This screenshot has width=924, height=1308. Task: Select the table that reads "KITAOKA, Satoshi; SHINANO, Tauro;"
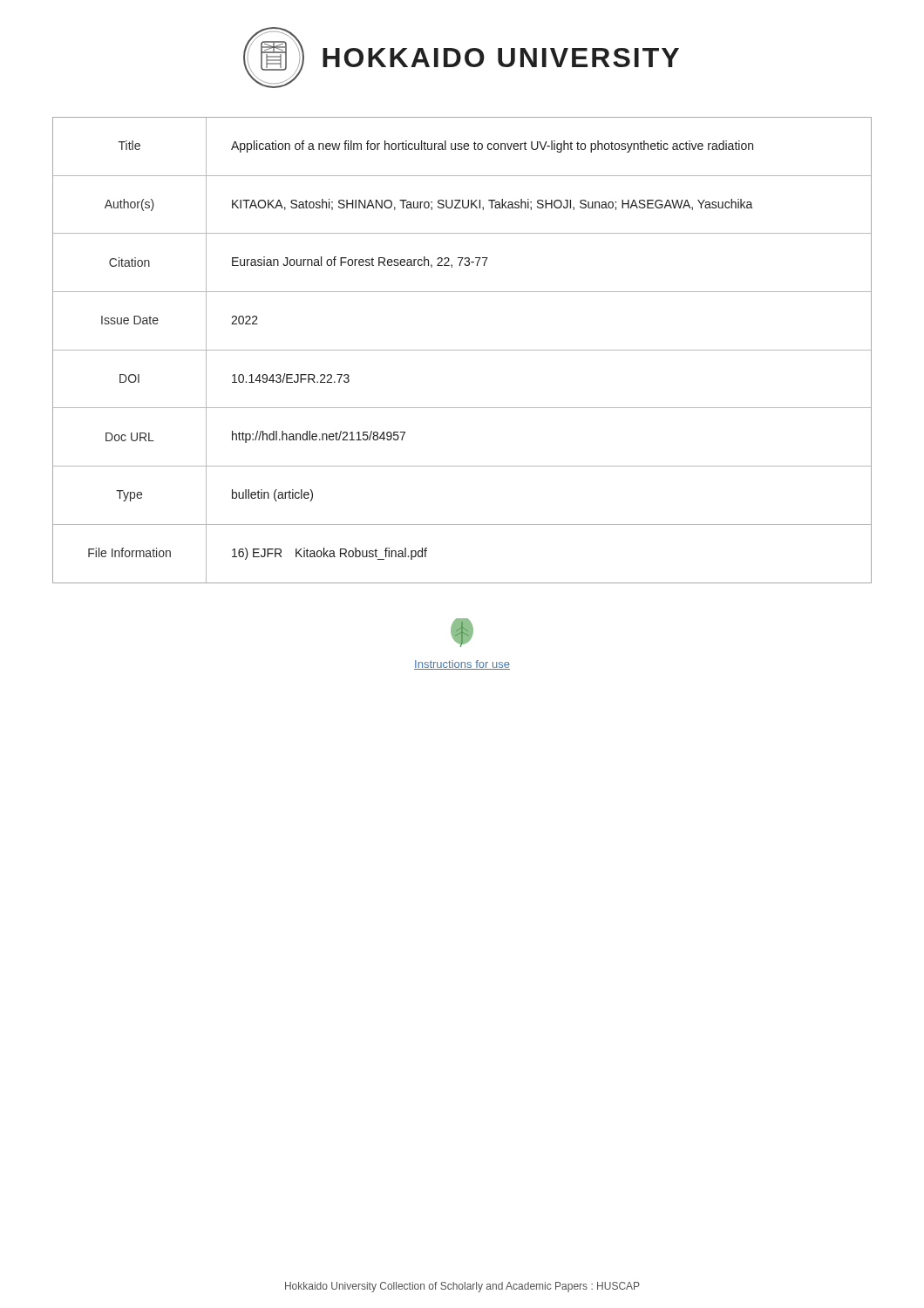click(462, 350)
